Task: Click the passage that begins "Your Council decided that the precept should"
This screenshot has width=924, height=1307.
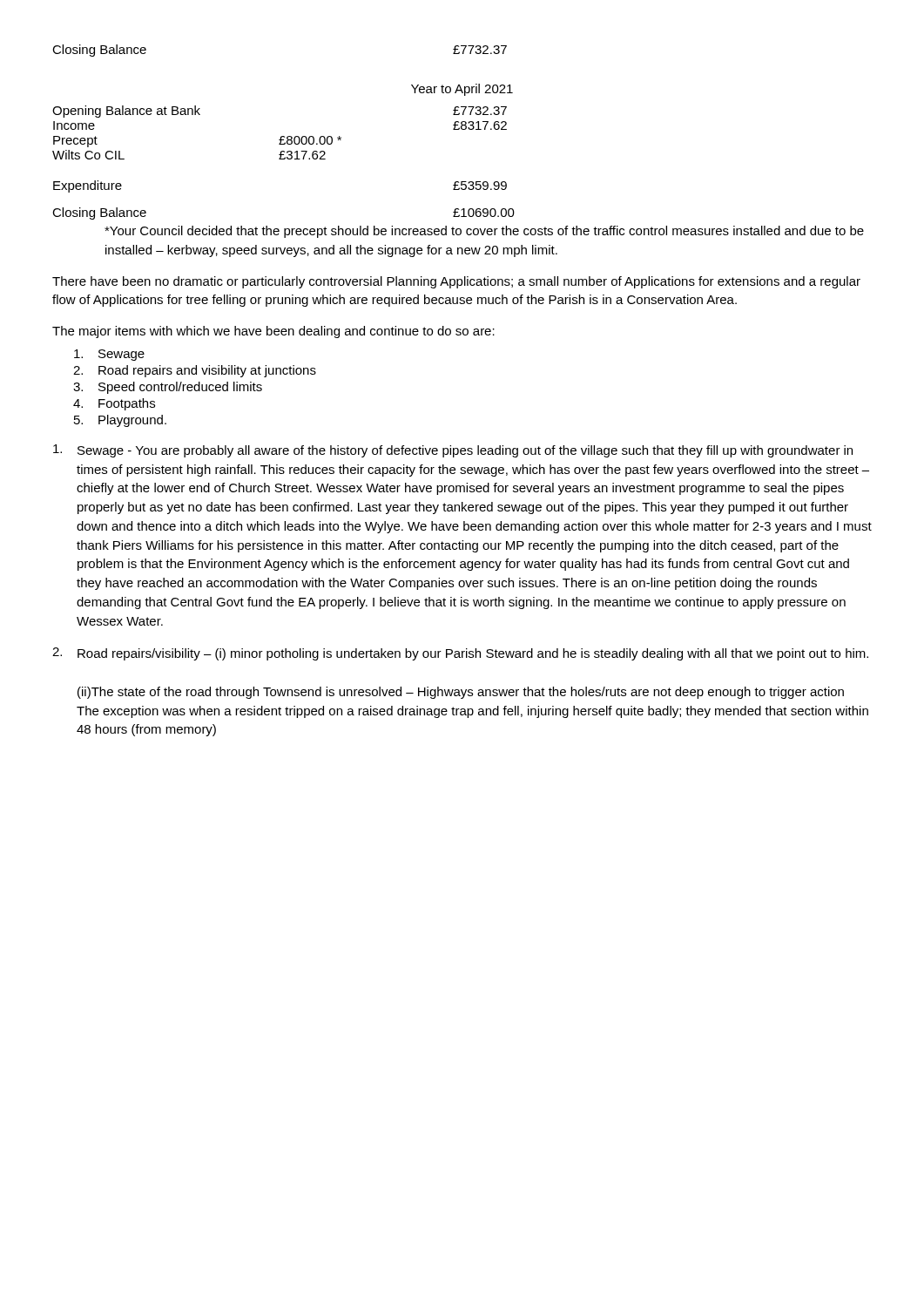Action: (484, 240)
